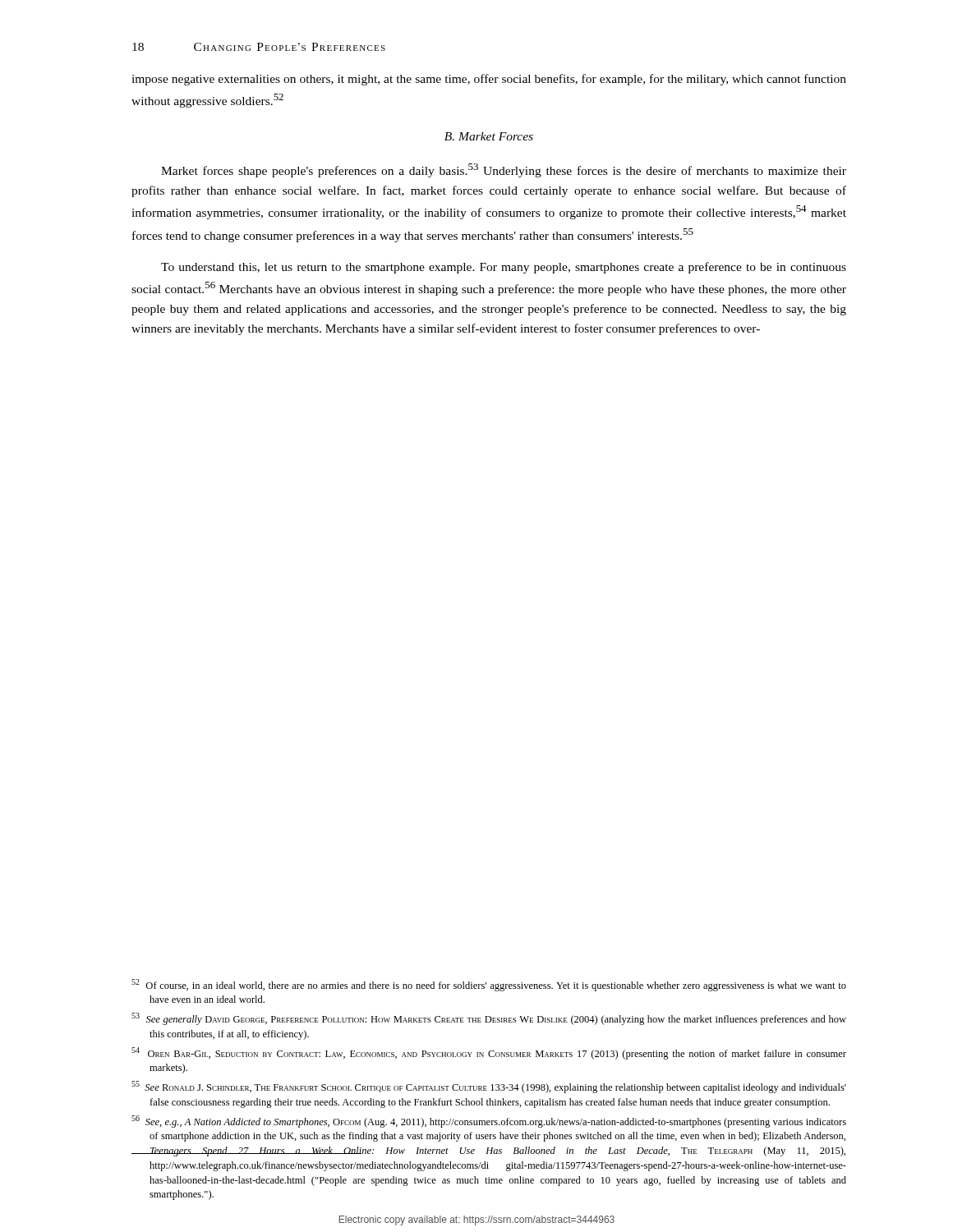
Task: Find the element starting "B. Market Forces"
Action: pos(489,136)
